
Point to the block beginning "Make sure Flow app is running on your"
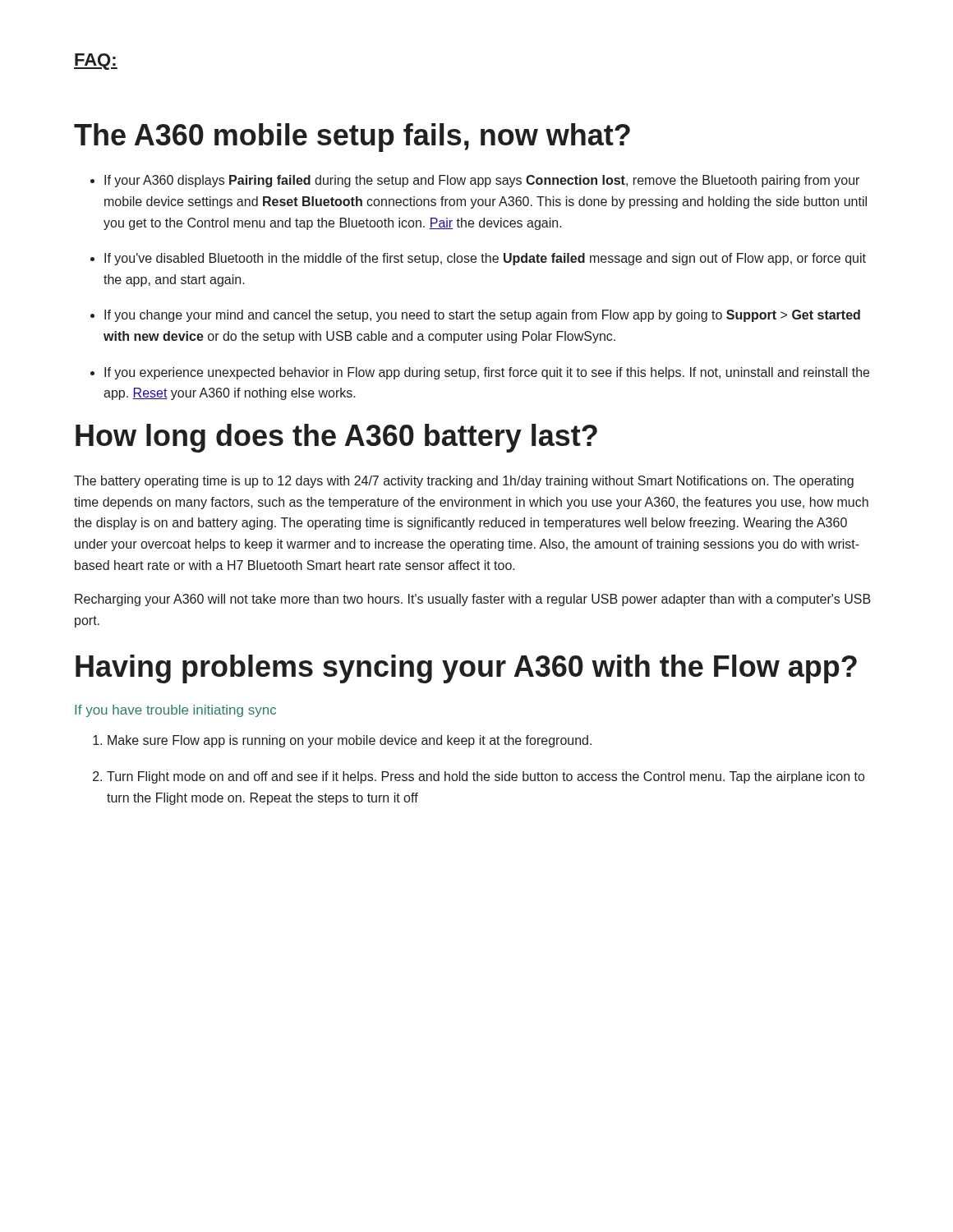point(350,741)
